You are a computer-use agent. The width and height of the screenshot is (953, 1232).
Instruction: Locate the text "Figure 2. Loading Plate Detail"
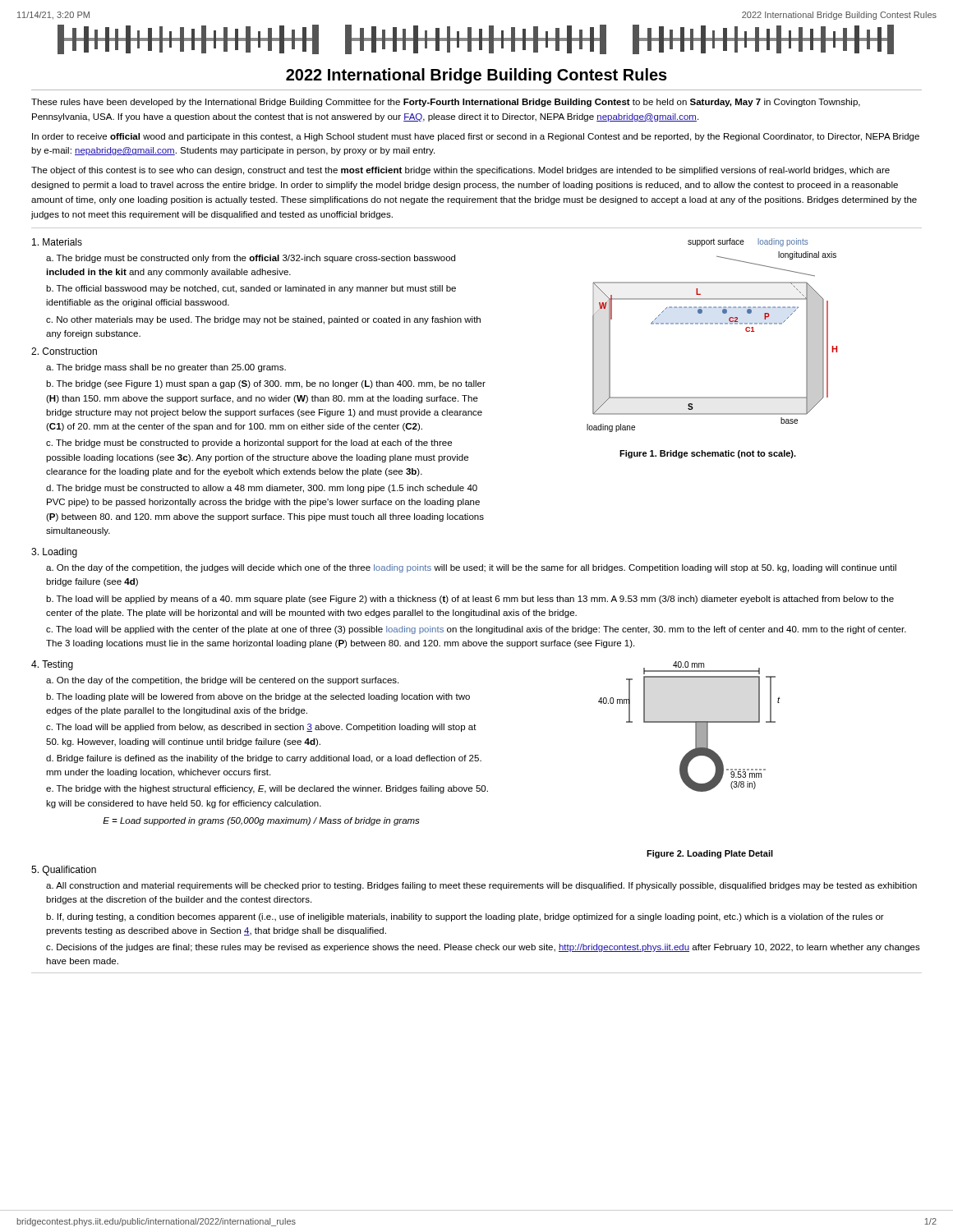710,853
